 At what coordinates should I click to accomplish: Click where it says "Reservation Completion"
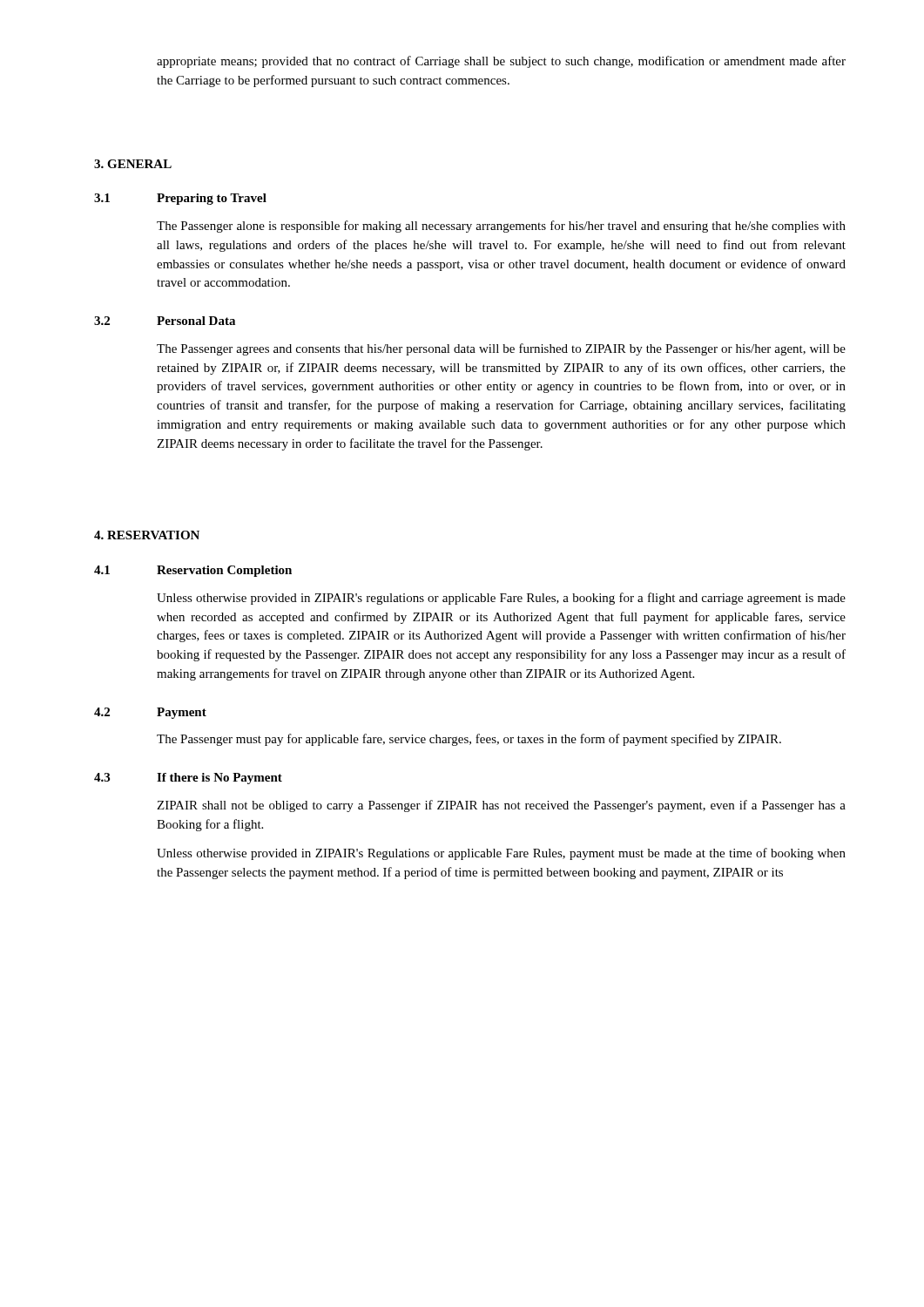coord(224,570)
